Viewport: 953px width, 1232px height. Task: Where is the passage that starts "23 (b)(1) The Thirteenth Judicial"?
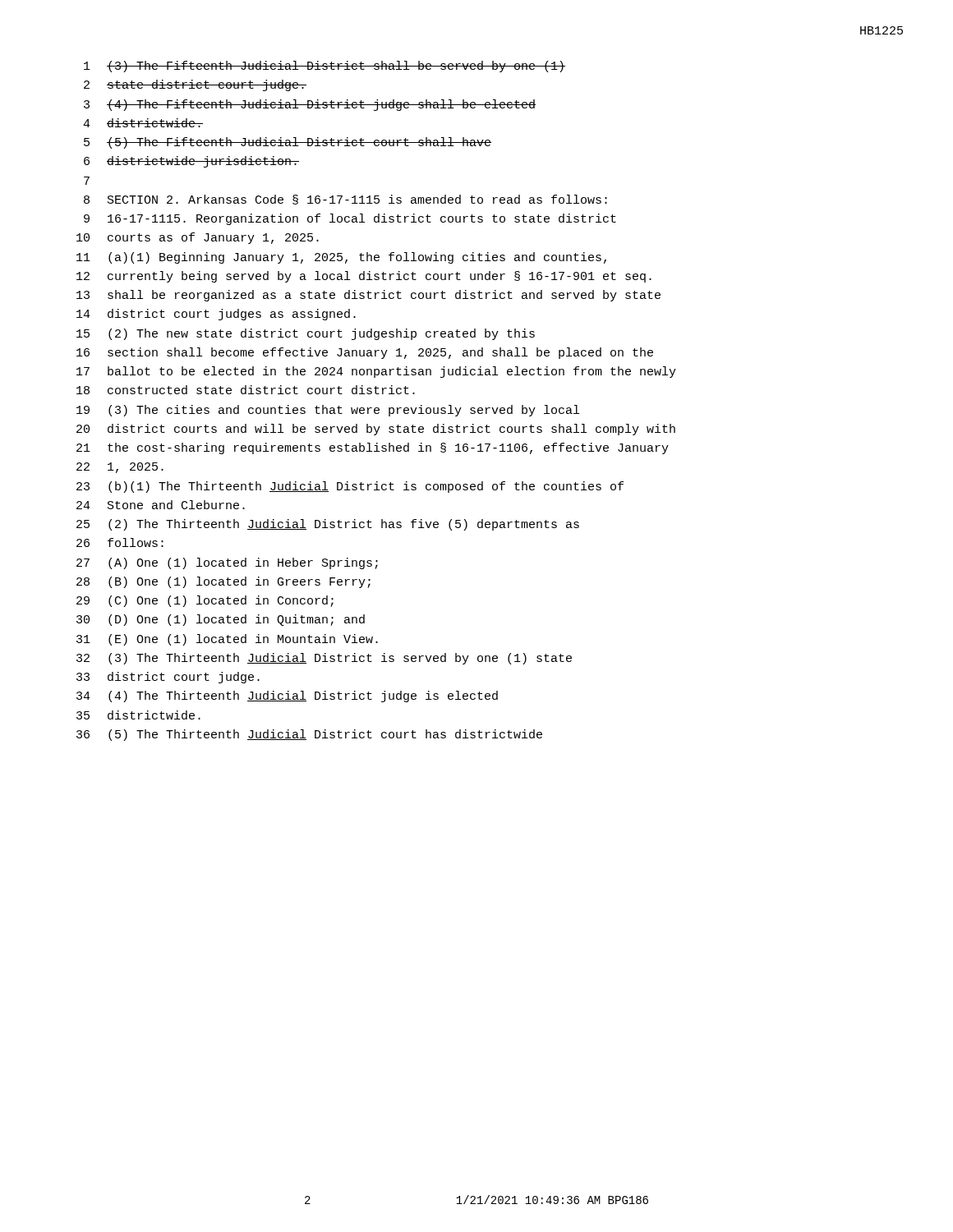coord(476,487)
